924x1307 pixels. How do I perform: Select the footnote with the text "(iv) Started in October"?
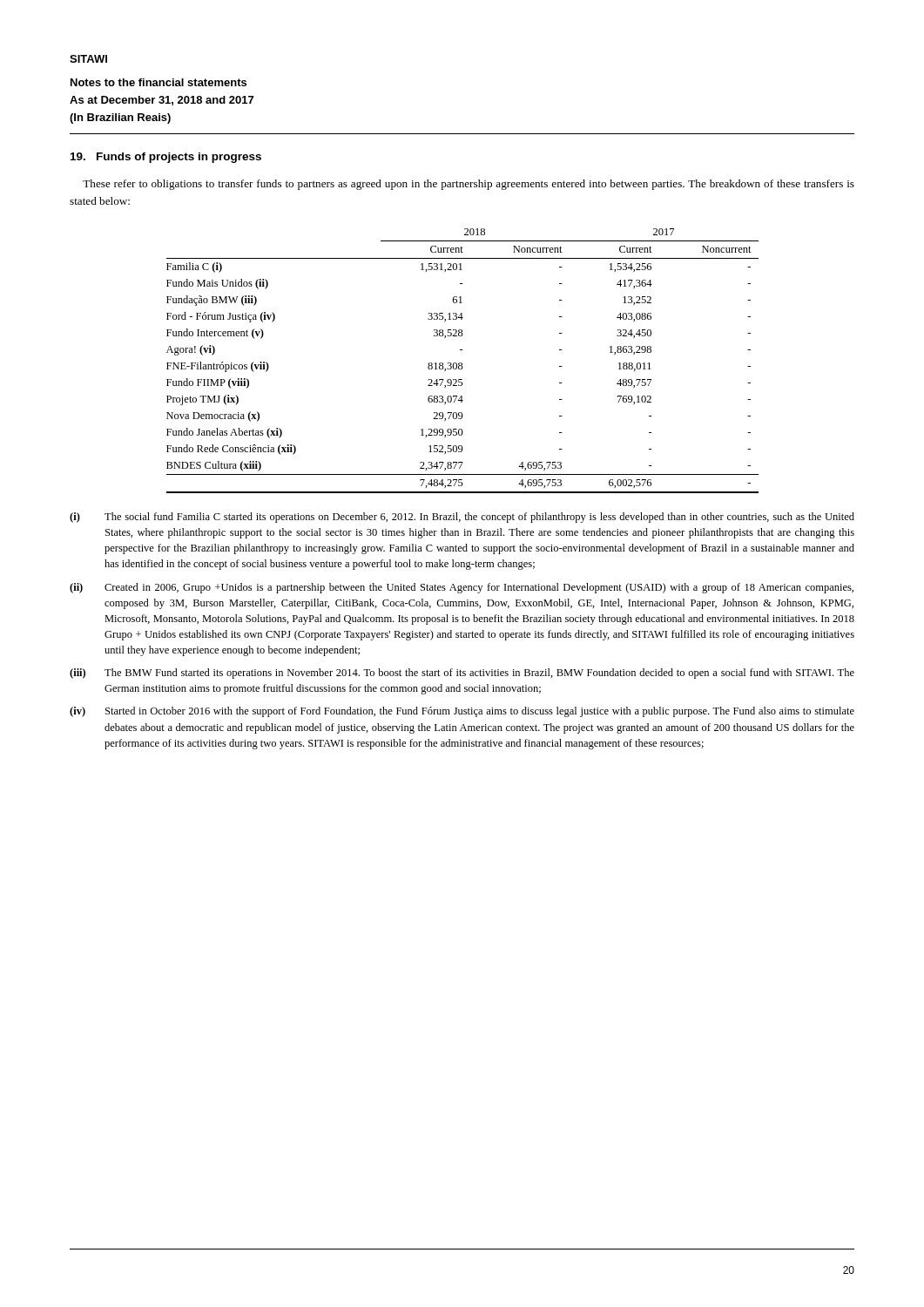[x=462, y=727]
